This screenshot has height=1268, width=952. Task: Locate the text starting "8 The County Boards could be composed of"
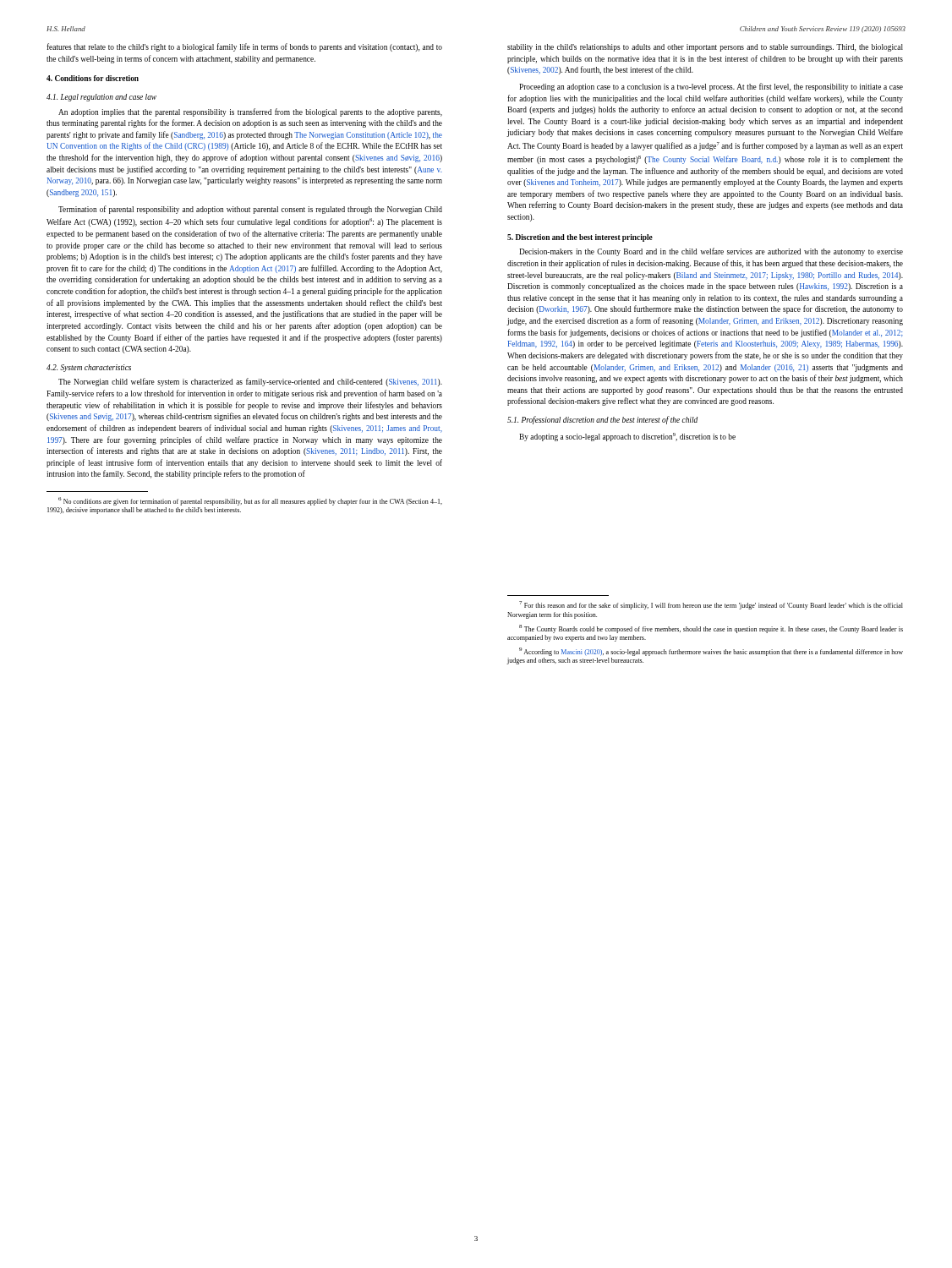(x=705, y=633)
